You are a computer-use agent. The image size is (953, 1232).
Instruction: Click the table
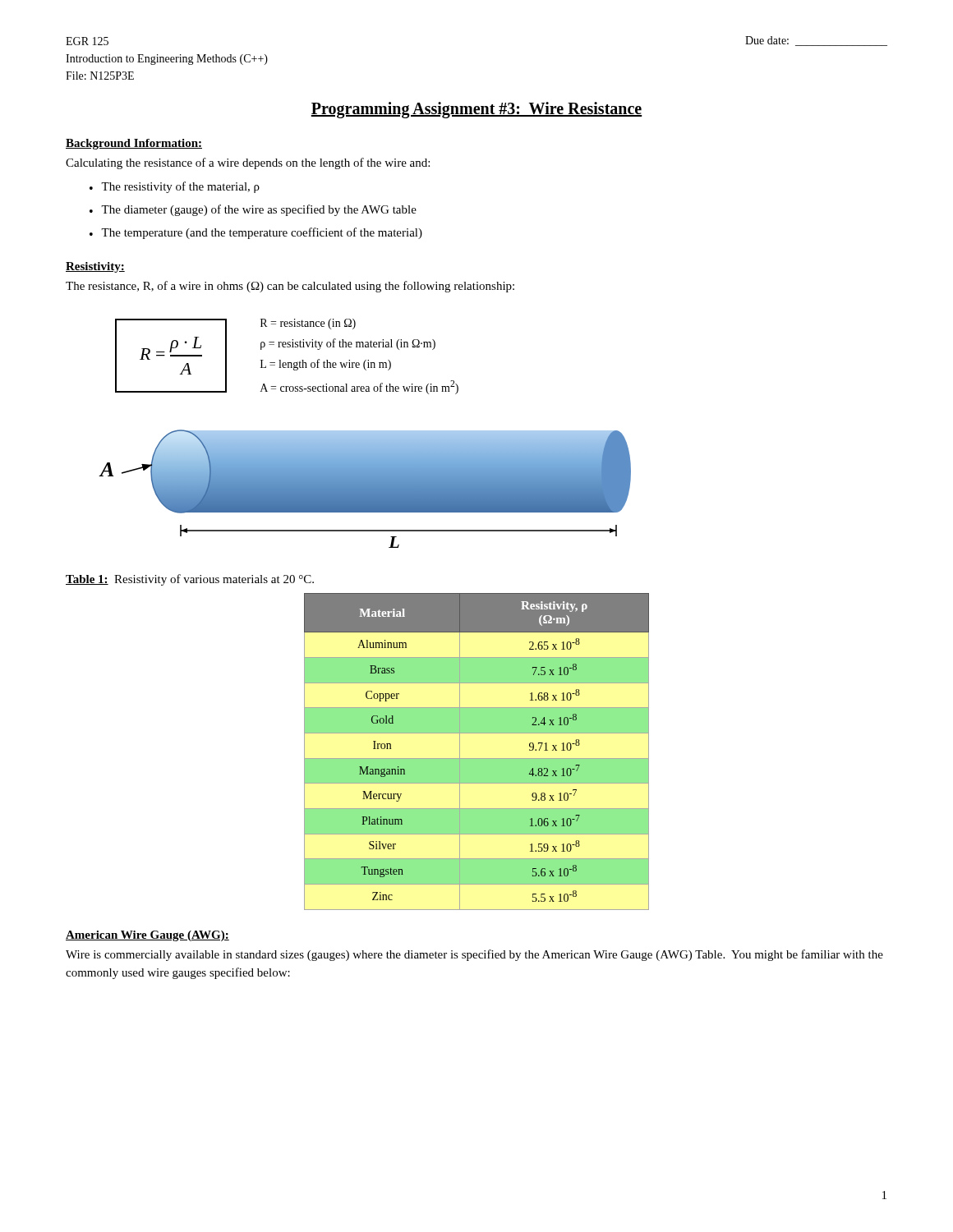(476, 752)
